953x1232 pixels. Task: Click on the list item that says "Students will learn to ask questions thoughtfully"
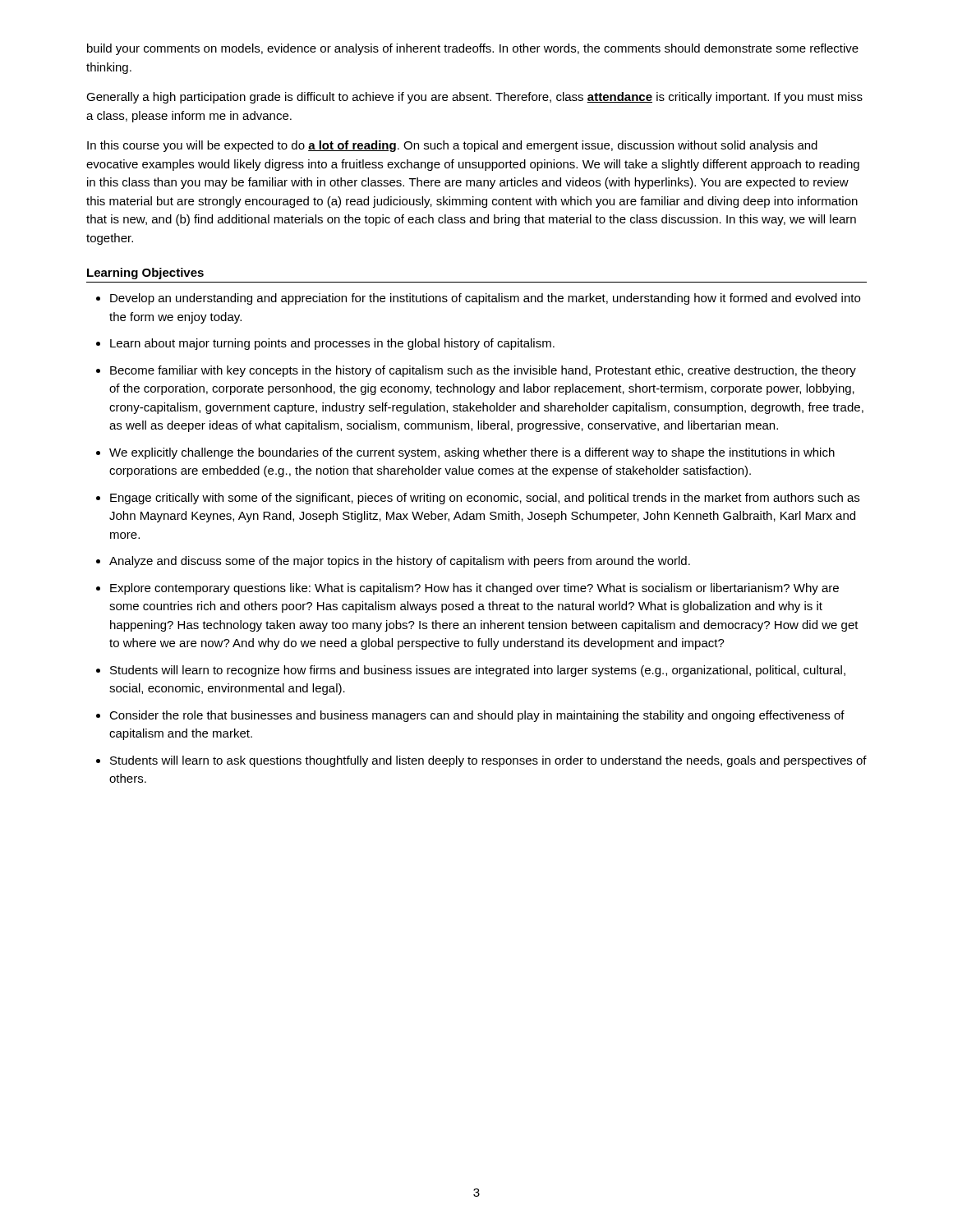click(x=488, y=769)
